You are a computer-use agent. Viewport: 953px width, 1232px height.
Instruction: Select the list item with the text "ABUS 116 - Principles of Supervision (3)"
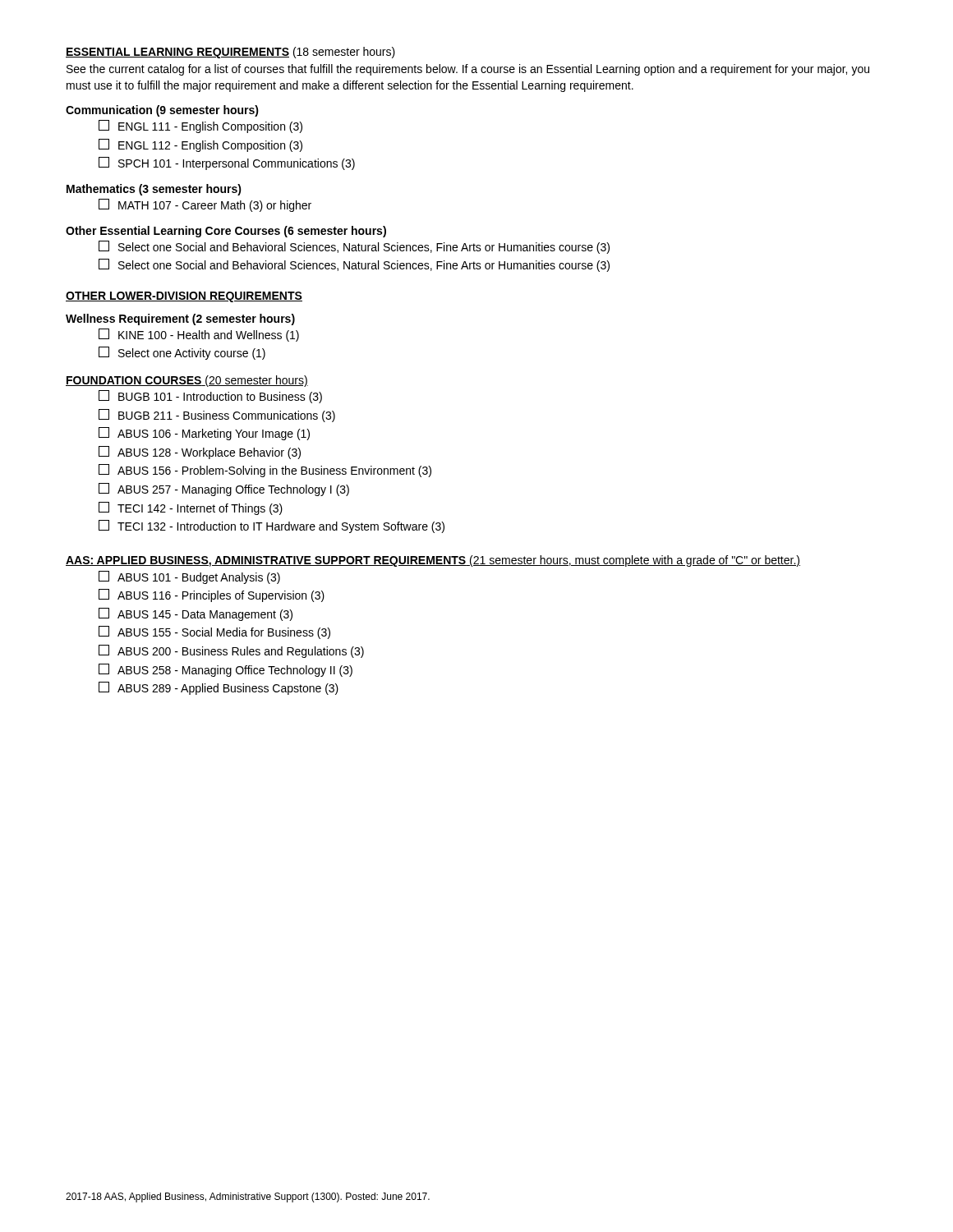tap(212, 596)
